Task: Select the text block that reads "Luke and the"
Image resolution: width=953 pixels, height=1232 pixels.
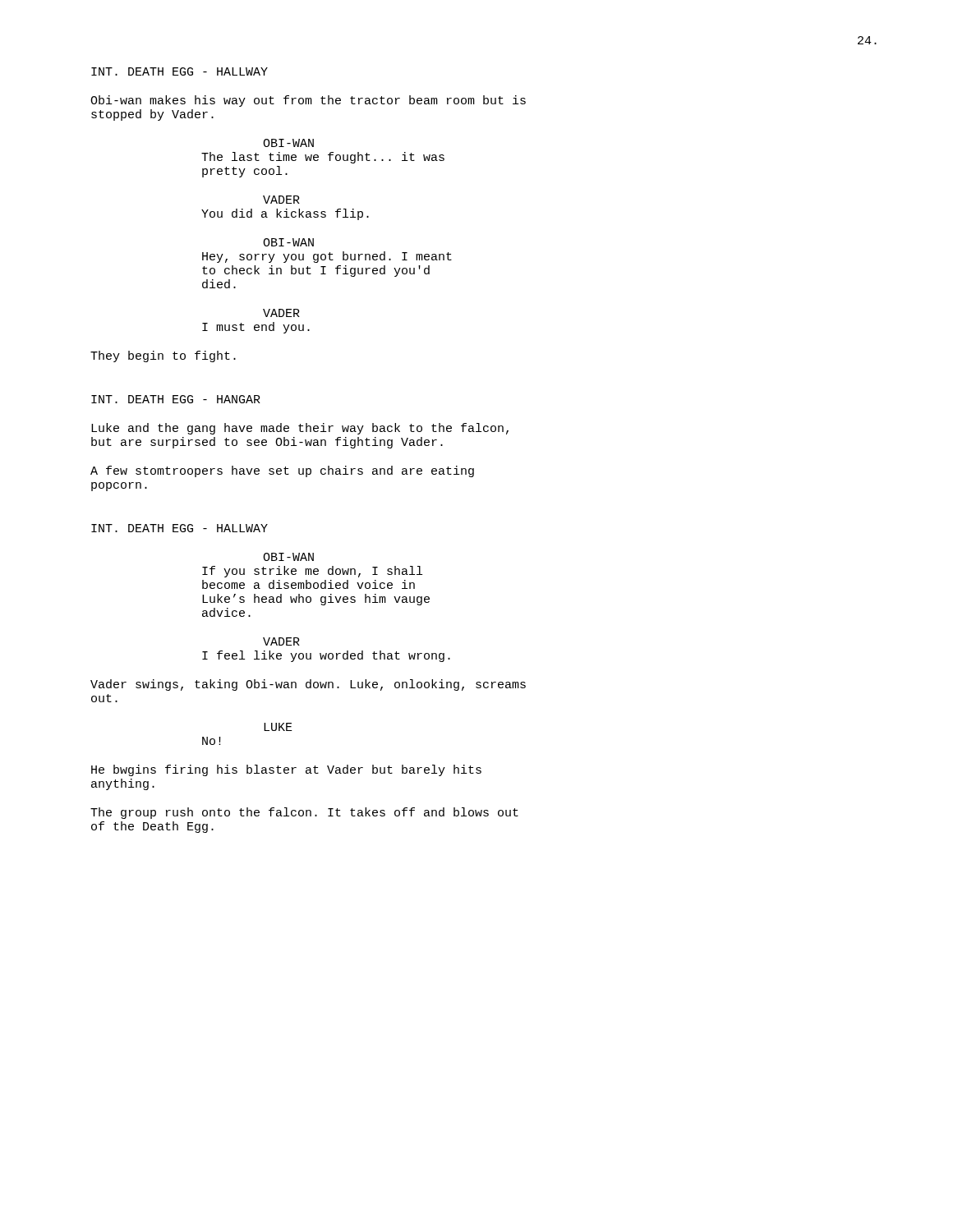Action: click(301, 436)
